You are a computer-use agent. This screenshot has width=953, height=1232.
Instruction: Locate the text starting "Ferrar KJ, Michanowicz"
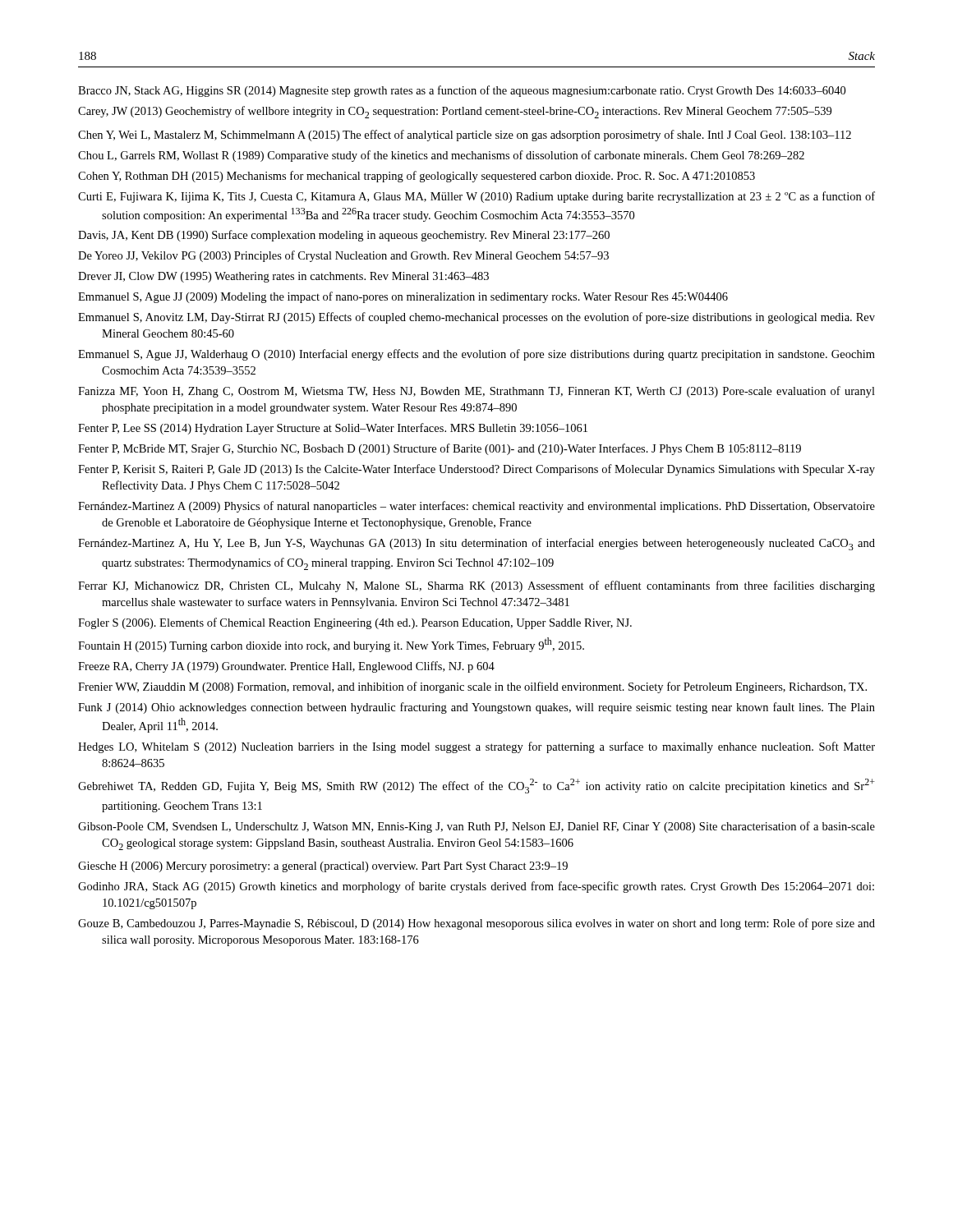point(476,594)
